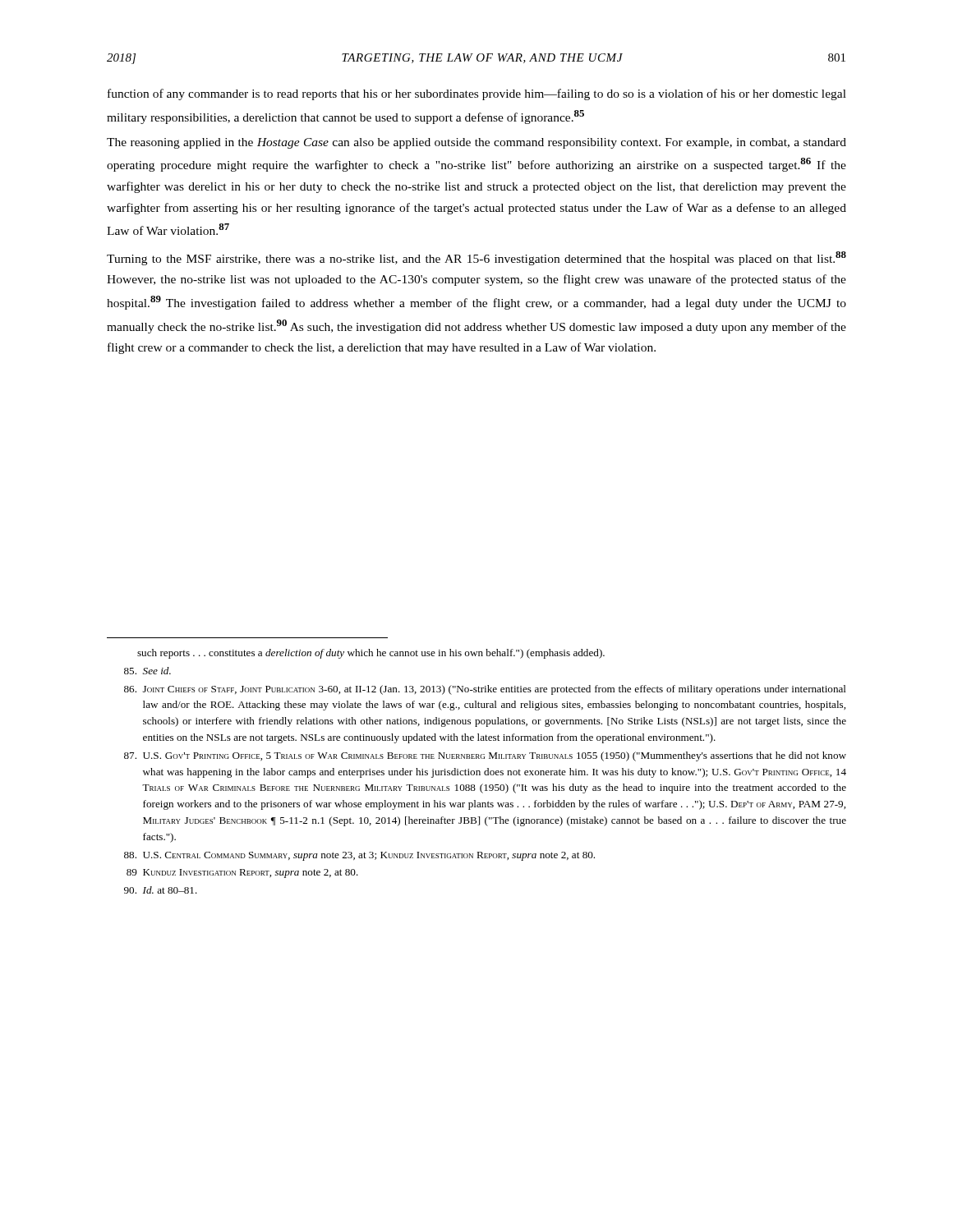Find the block starting "89 Kunduz Investigation Report, supra note"
953x1232 pixels.
point(242,873)
